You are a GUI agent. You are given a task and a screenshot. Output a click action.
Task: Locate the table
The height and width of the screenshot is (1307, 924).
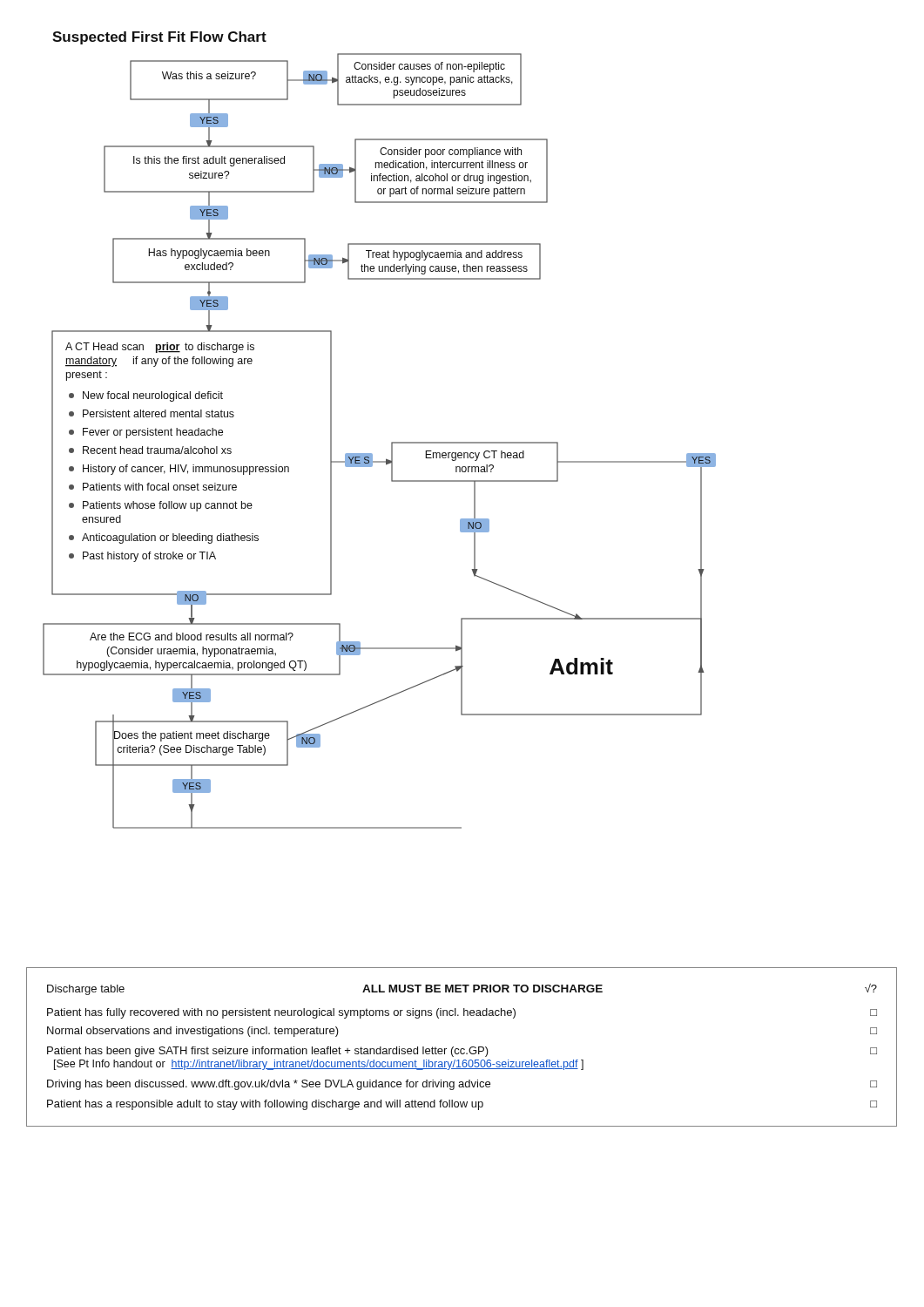462,1047
